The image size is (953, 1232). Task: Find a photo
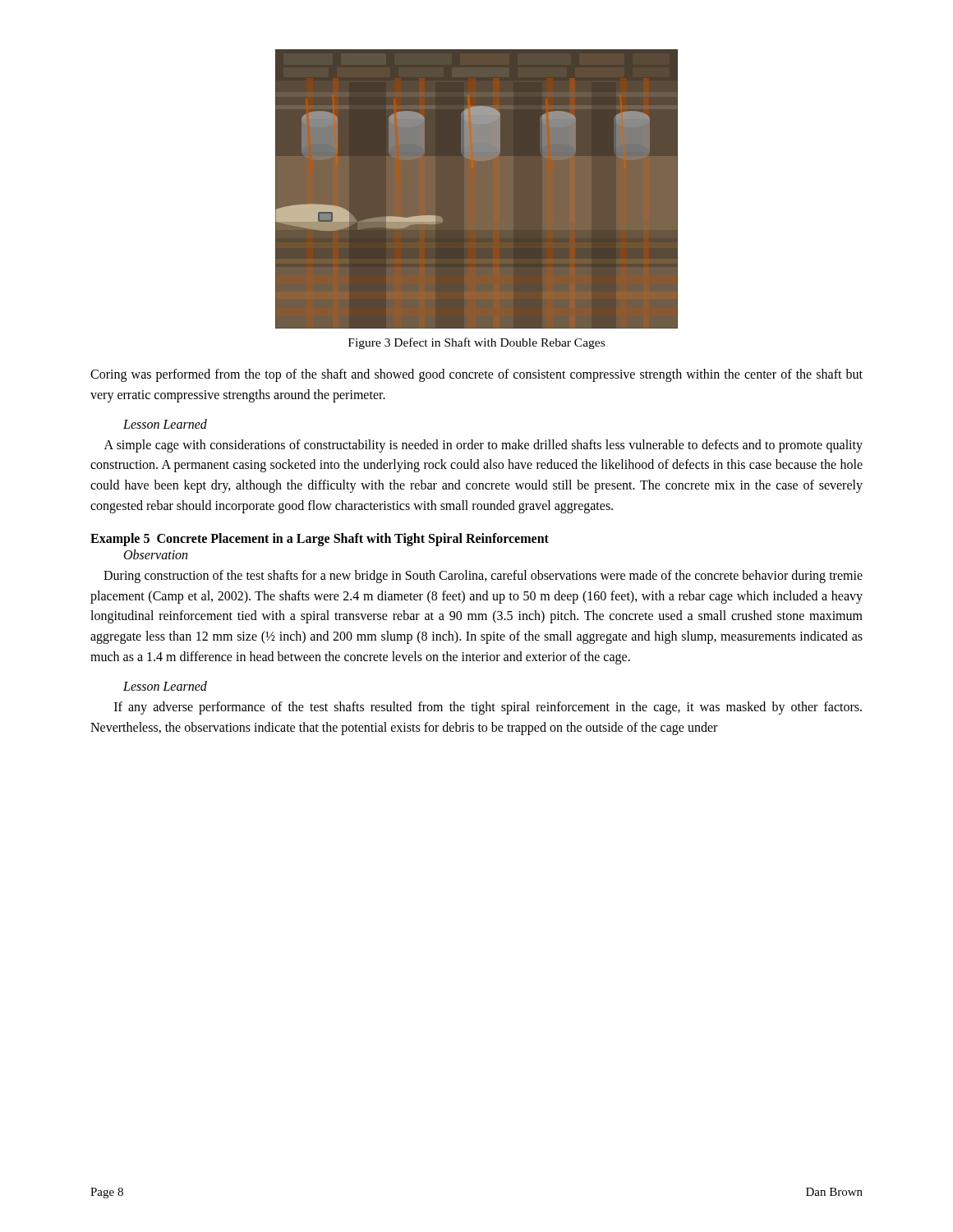(476, 189)
